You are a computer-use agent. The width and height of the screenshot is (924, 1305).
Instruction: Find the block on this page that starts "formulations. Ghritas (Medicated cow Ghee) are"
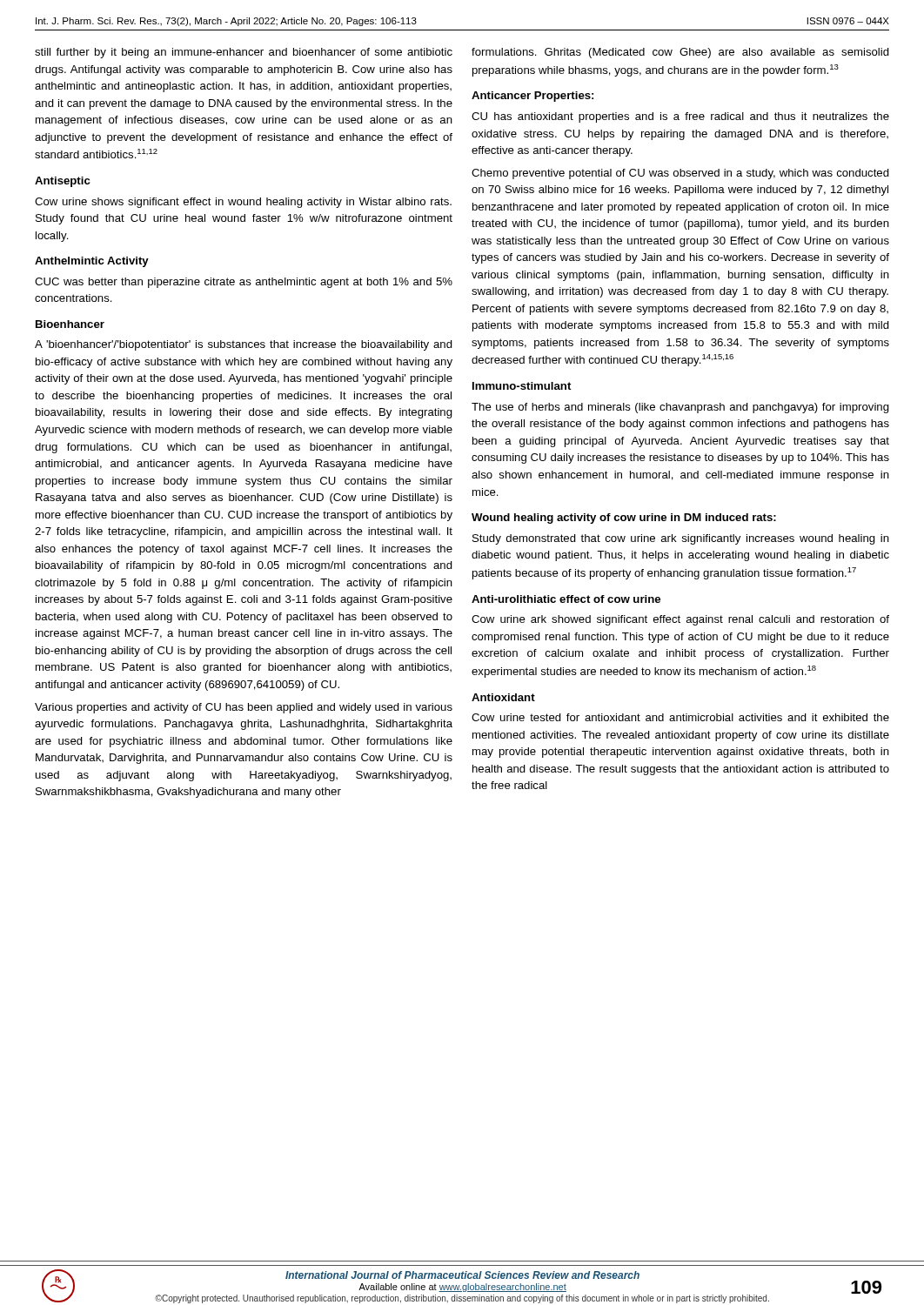click(x=680, y=61)
